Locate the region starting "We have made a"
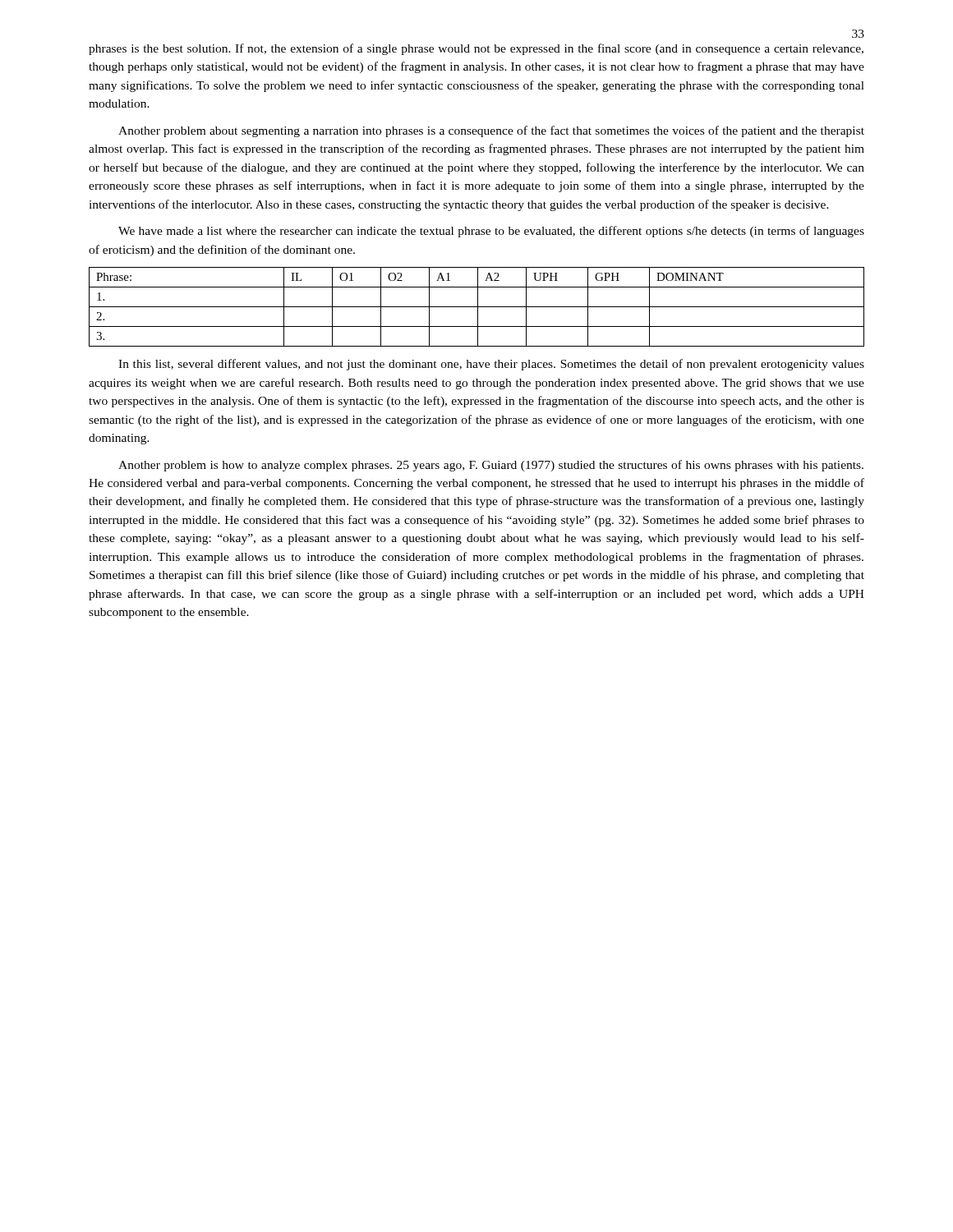Viewport: 953px width, 1232px height. [476, 240]
